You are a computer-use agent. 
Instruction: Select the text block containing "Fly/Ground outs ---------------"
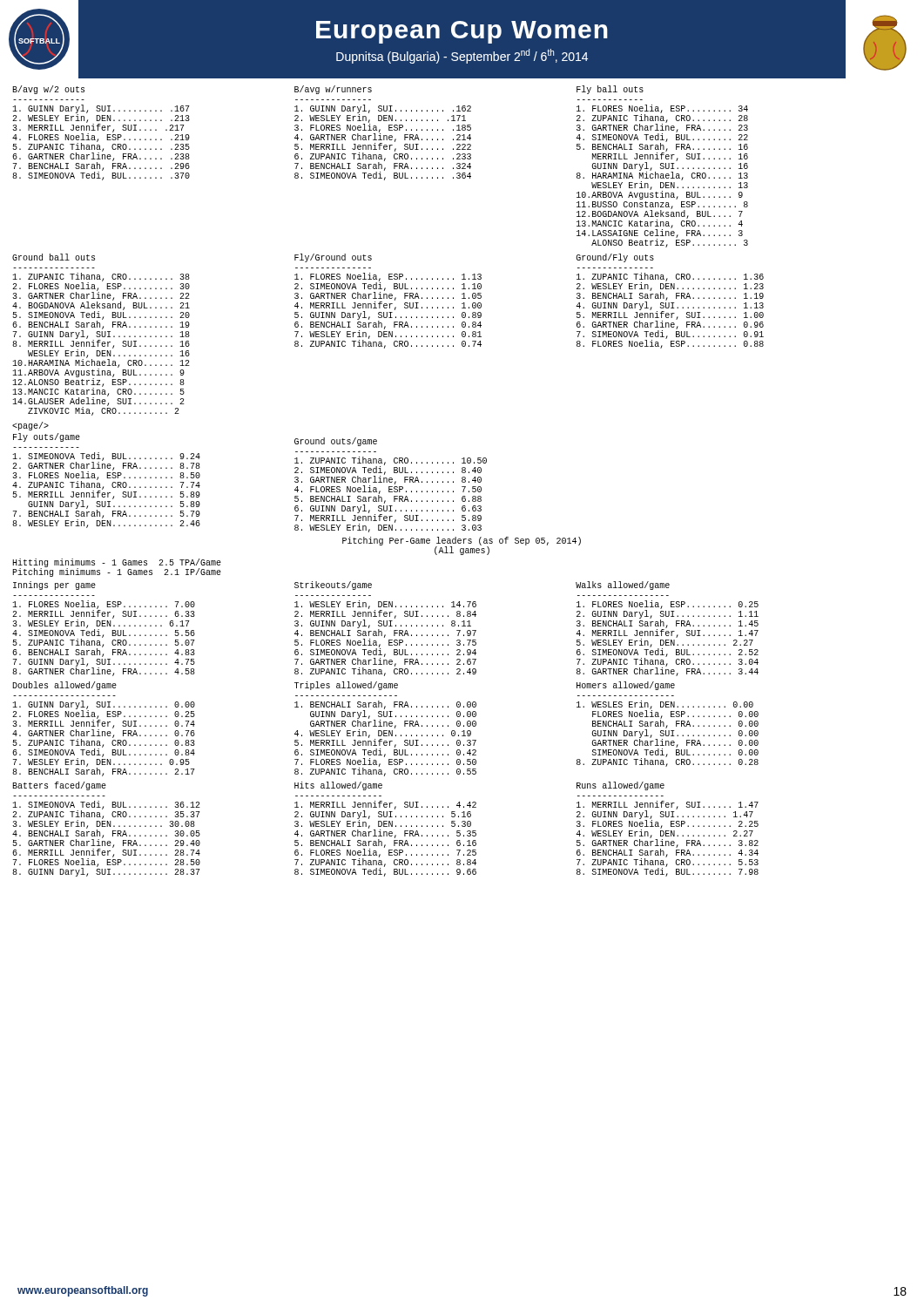tap(388, 301)
